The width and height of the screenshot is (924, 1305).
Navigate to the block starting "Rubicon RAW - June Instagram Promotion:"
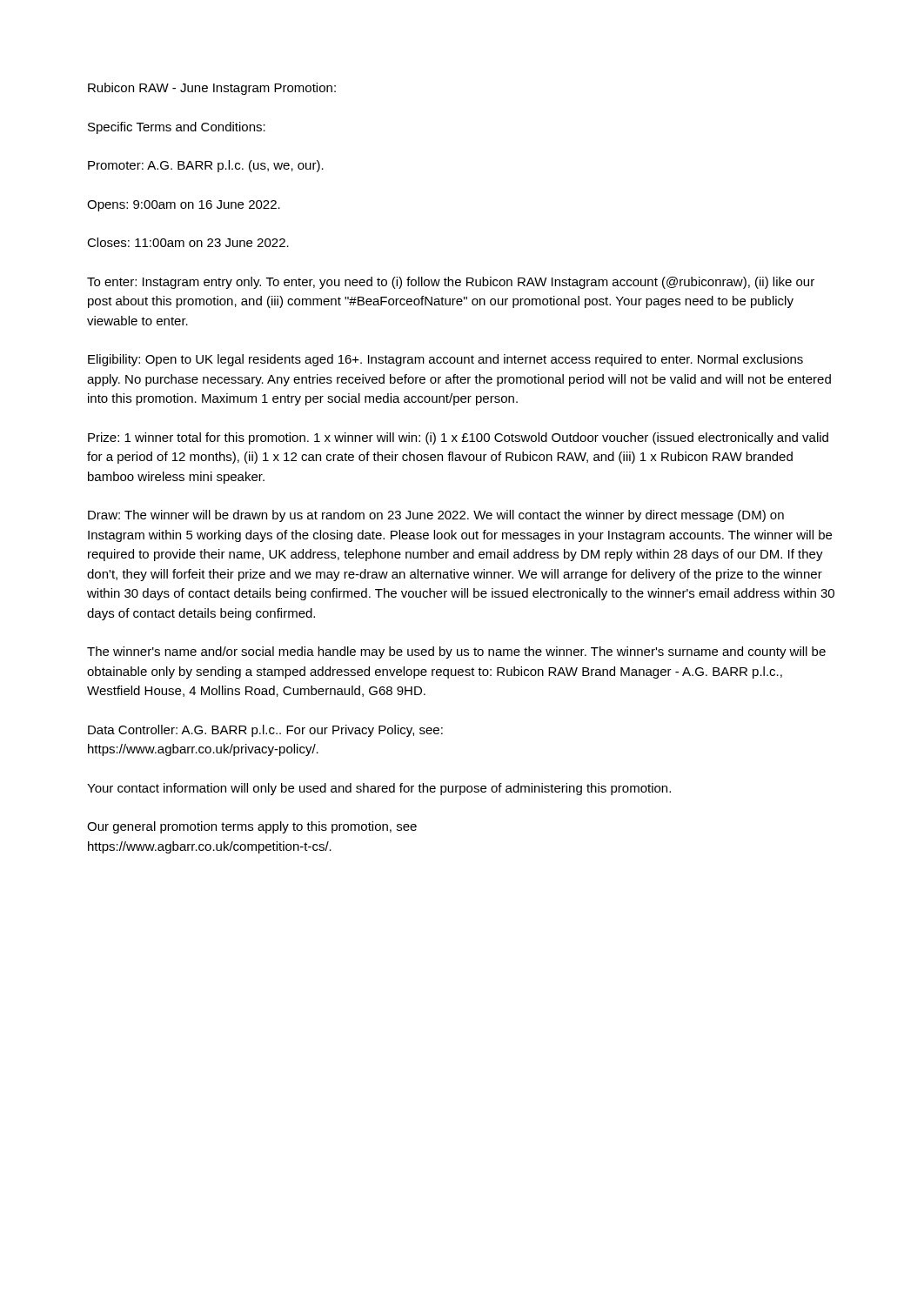212,87
